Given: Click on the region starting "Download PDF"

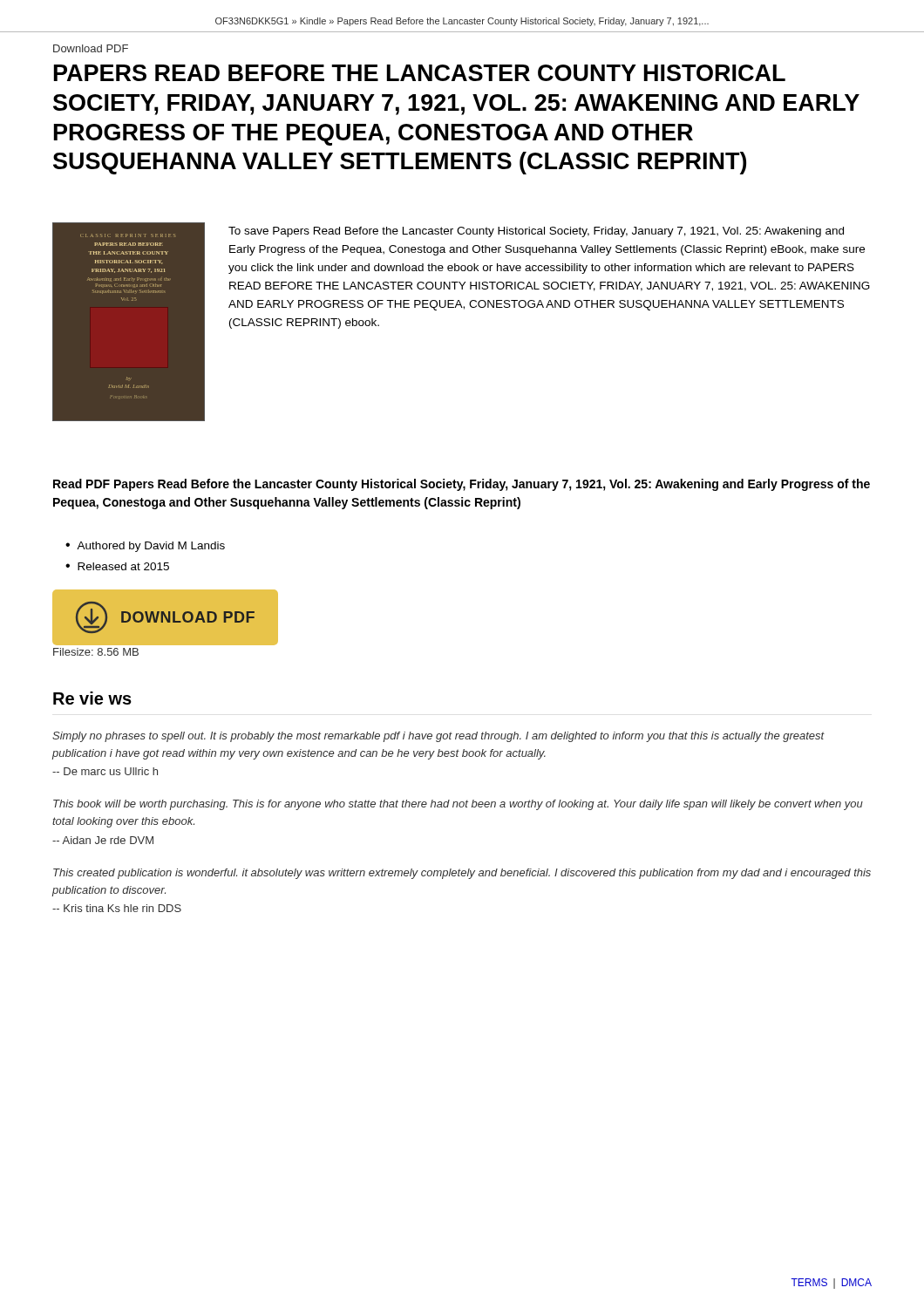Looking at the screenshot, I should 90,48.
